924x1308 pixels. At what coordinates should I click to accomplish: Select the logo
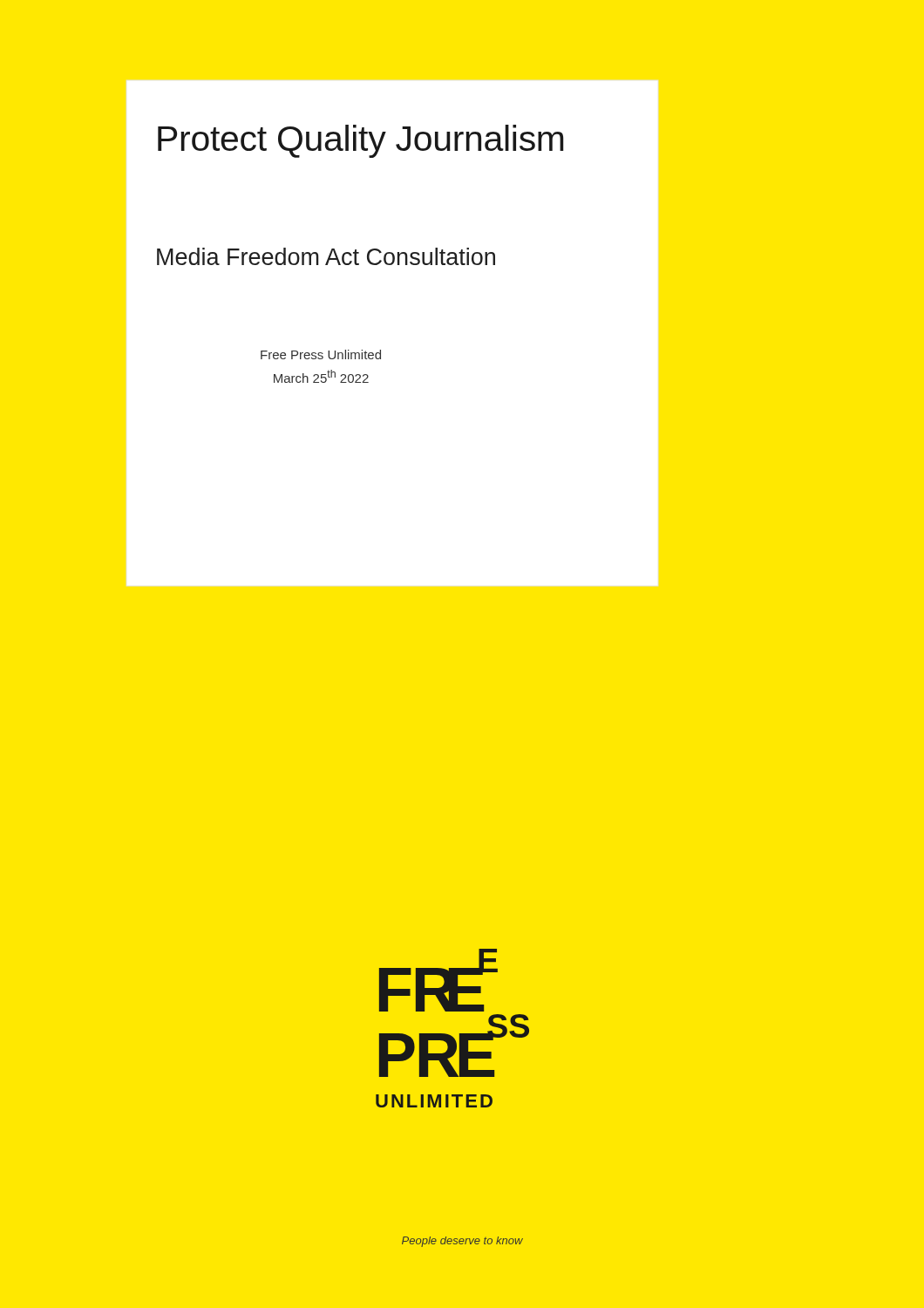(462, 1020)
